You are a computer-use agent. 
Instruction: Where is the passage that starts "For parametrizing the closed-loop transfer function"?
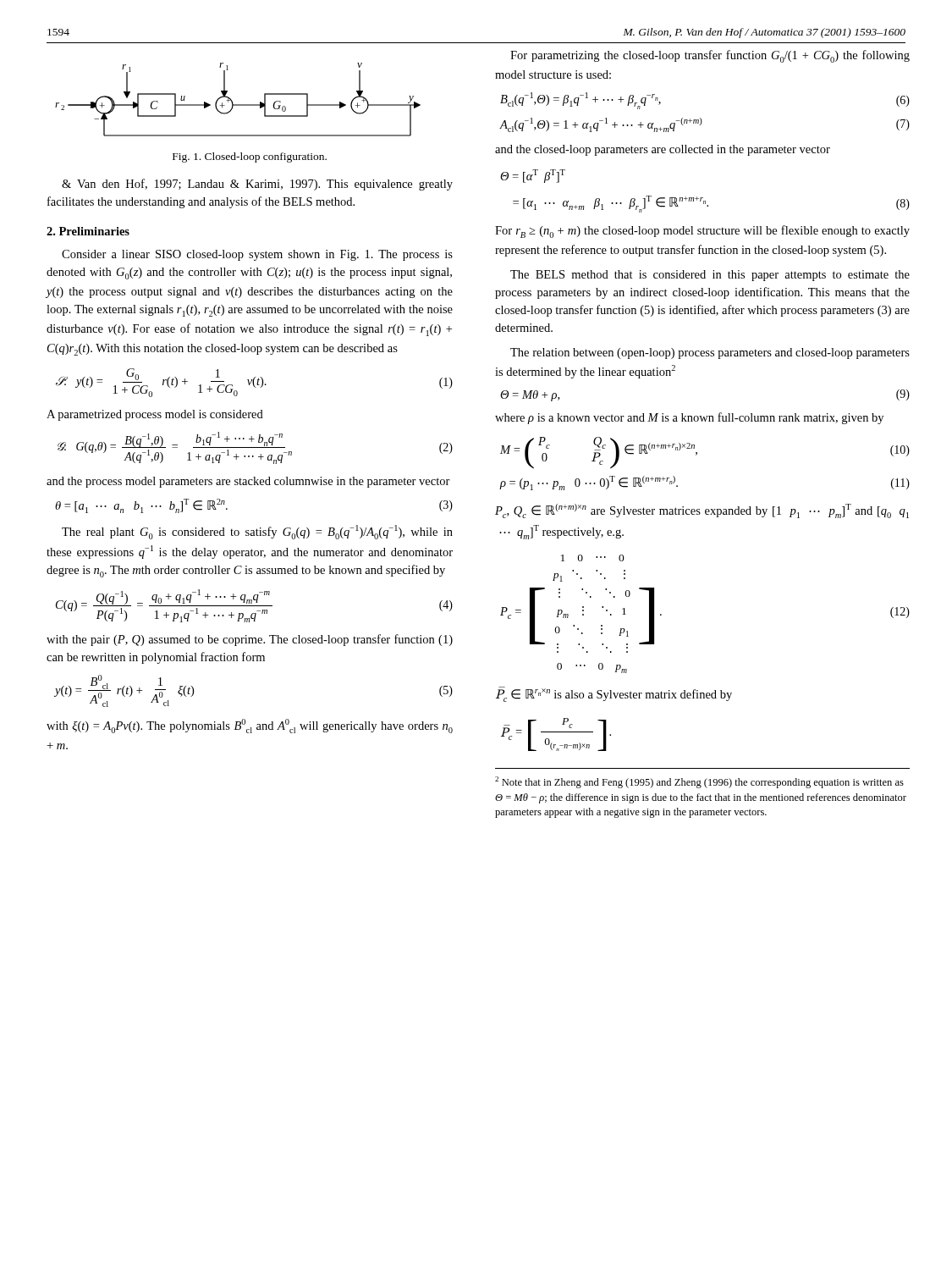702,65
